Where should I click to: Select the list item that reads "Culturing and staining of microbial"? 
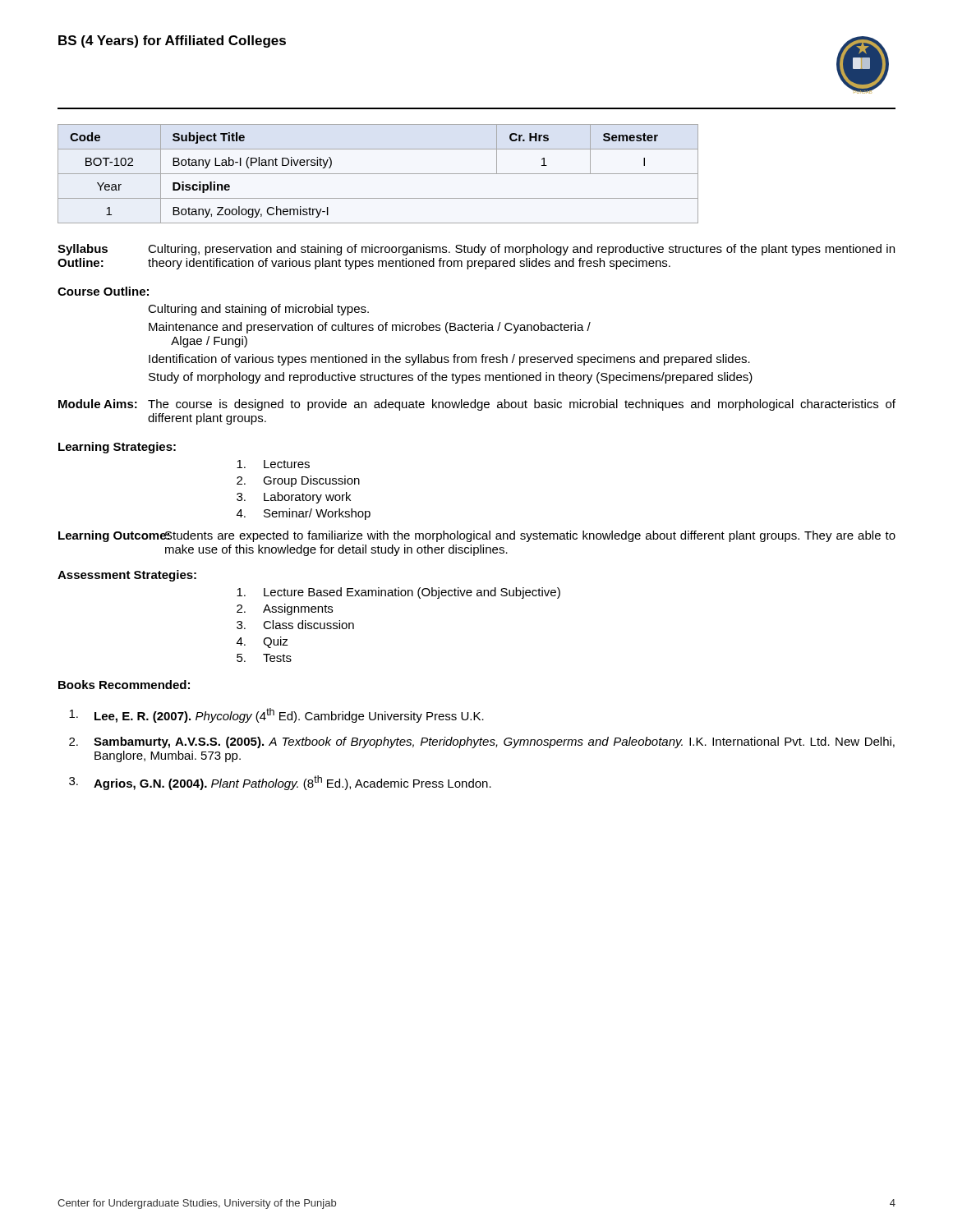(x=259, y=308)
